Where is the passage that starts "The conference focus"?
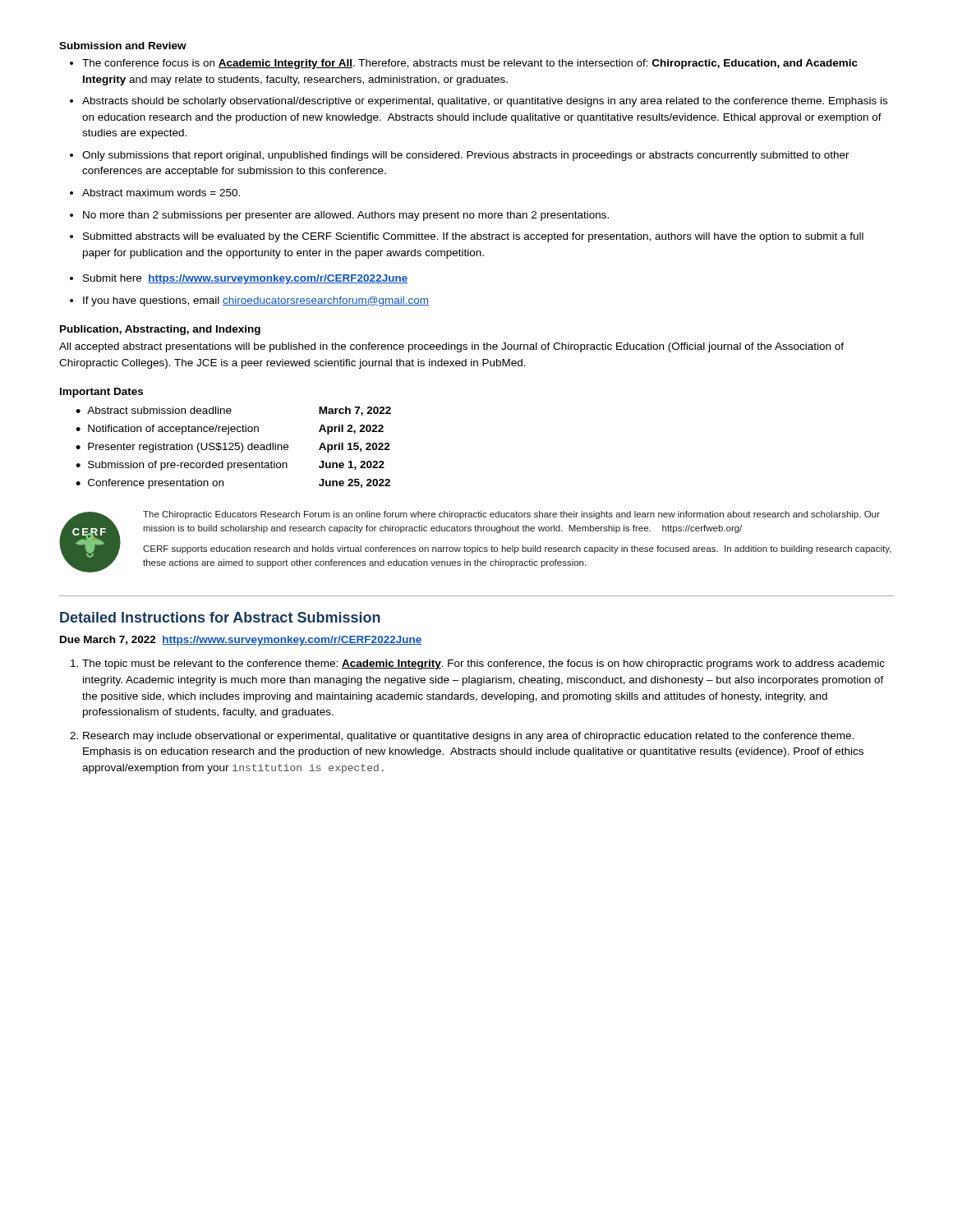Viewport: 953px width, 1232px height. point(476,71)
